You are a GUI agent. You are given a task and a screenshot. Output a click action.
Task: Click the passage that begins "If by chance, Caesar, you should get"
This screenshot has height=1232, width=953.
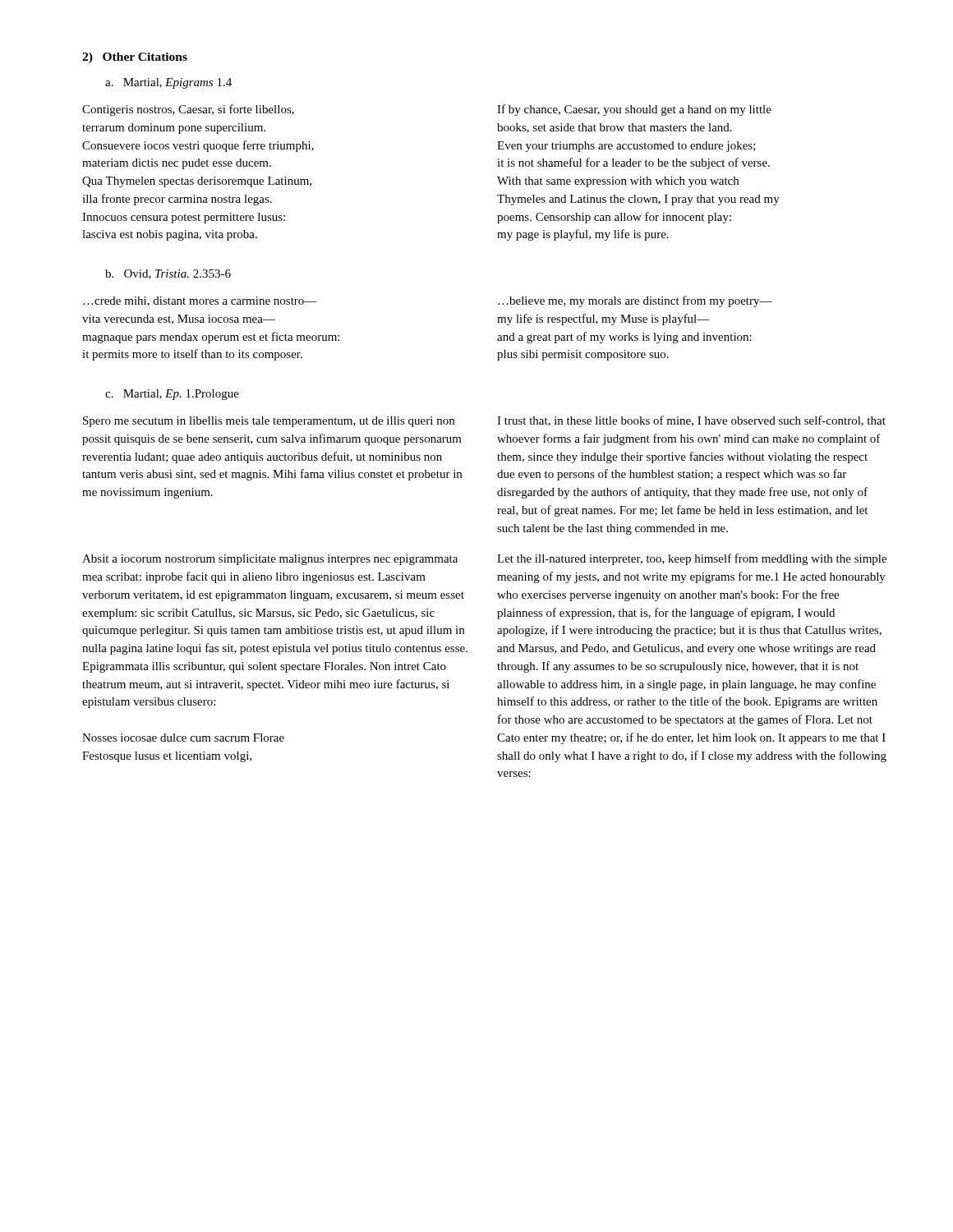coord(638,172)
